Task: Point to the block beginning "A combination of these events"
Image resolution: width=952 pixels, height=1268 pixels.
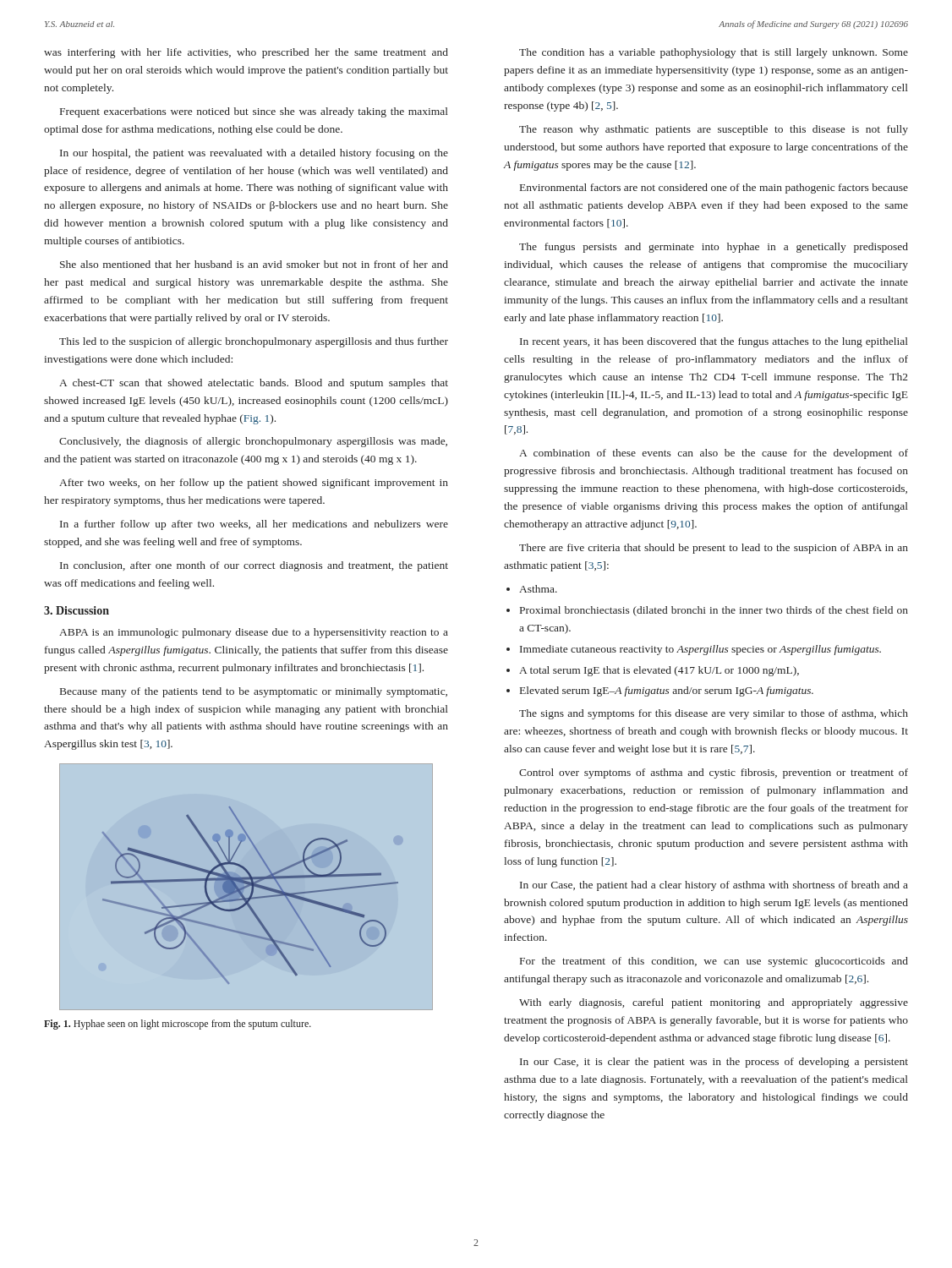Action: 706,489
